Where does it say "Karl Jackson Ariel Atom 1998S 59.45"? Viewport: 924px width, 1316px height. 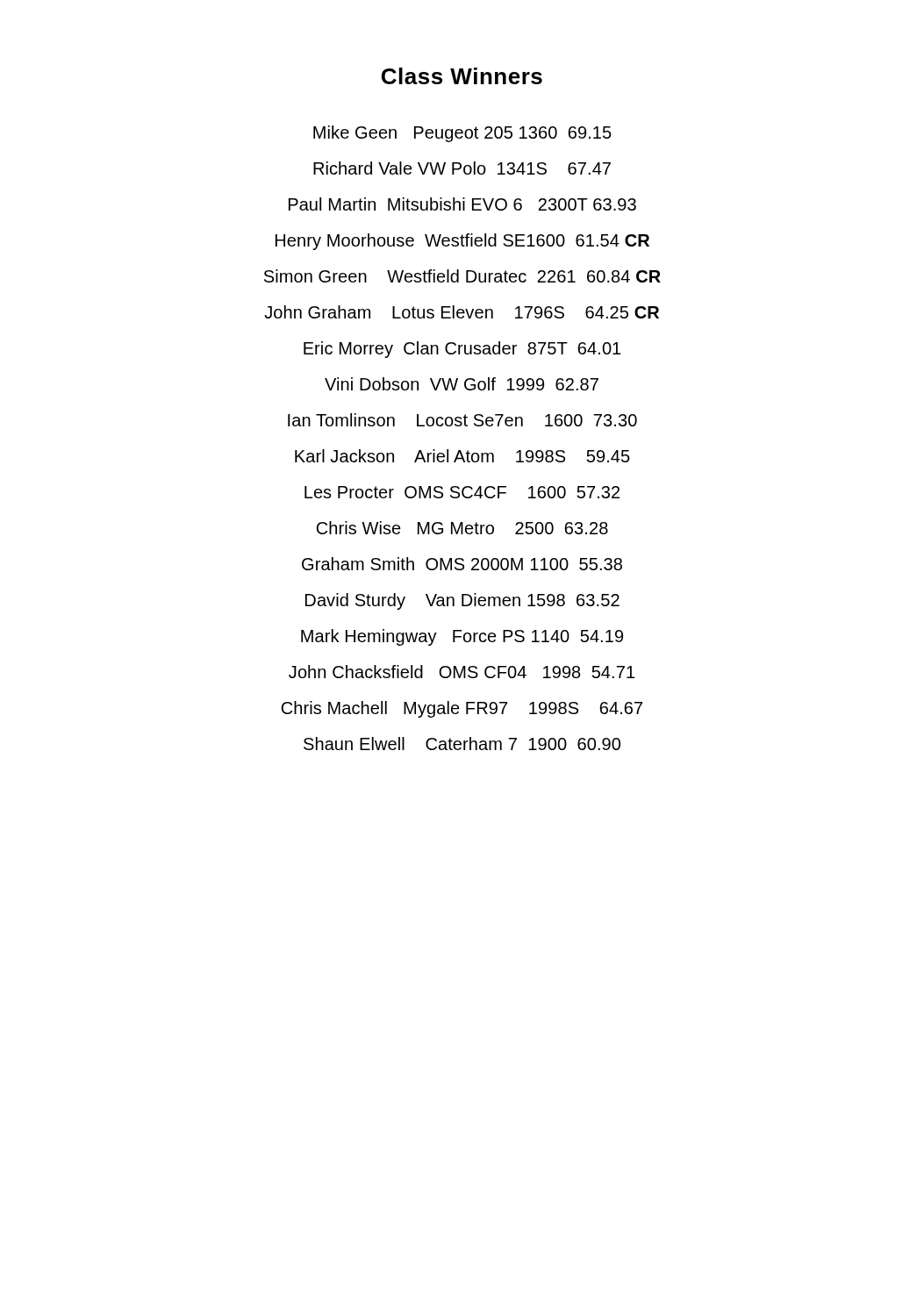(x=462, y=456)
